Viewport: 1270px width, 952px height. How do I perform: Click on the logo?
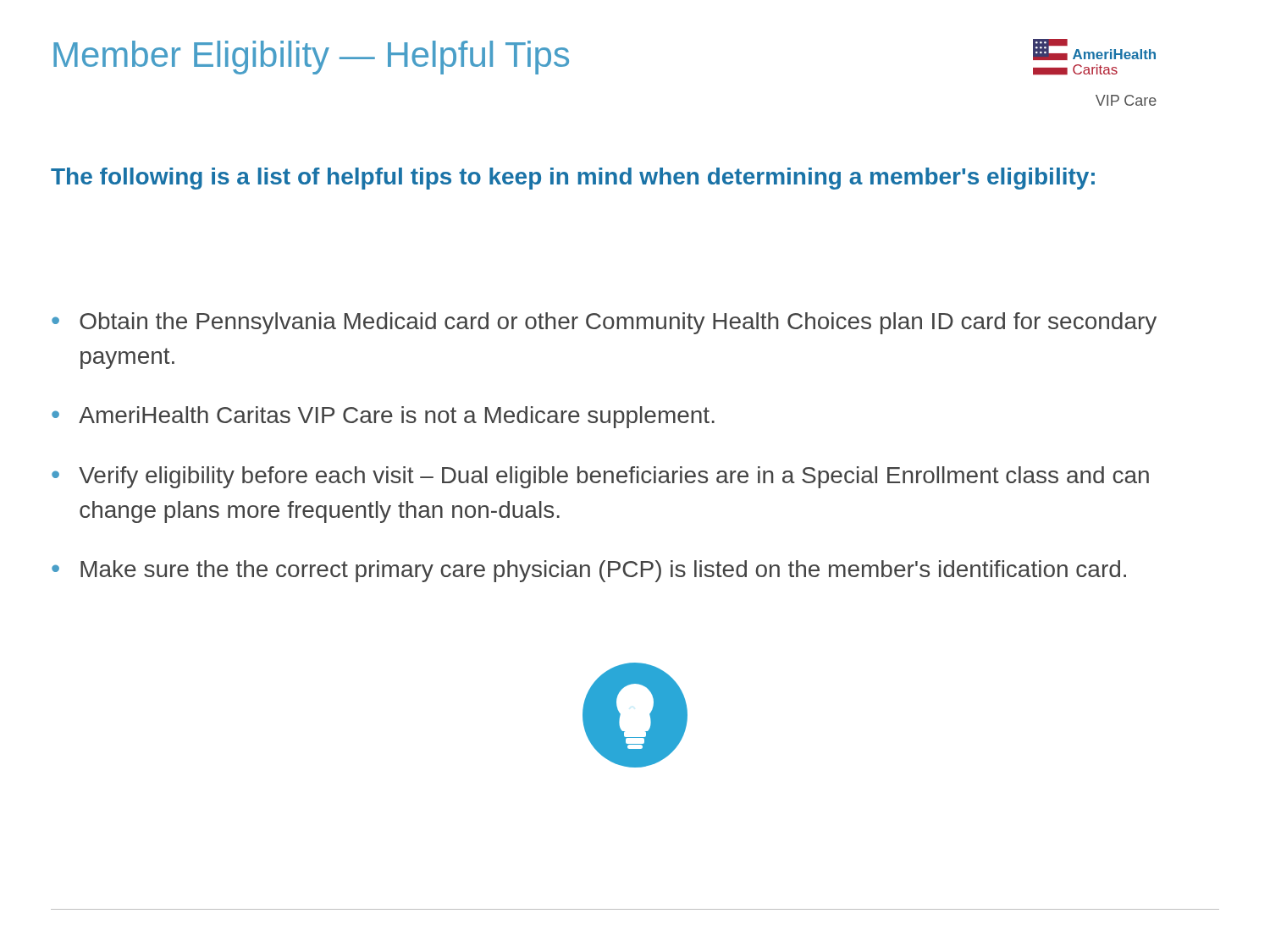pos(1126,75)
